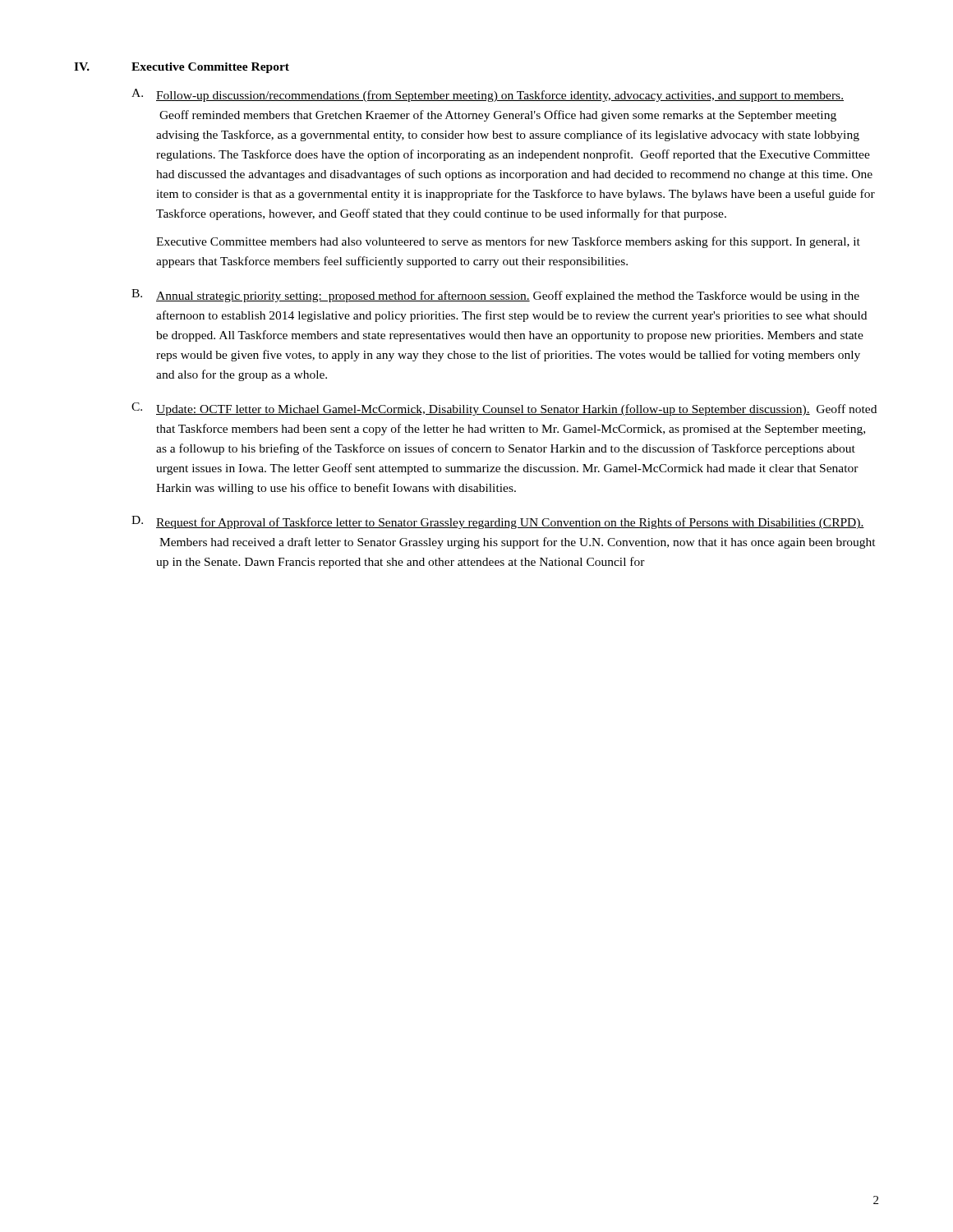Select the list item containing "C. Update: OCTF letter to Michael"

click(x=505, y=449)
